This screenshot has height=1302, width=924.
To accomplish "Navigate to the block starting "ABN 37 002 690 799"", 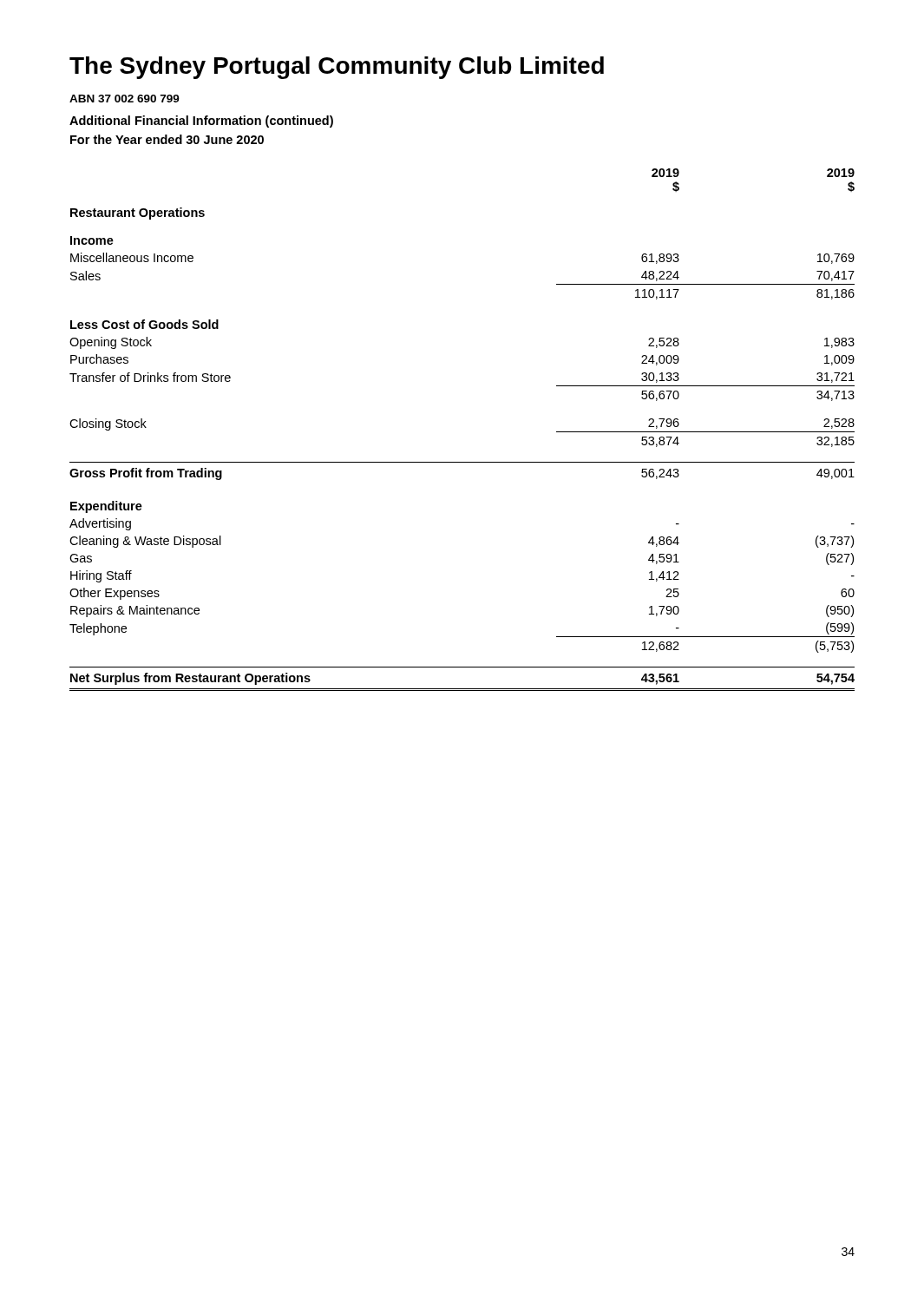I will click(x=124, y=99).
